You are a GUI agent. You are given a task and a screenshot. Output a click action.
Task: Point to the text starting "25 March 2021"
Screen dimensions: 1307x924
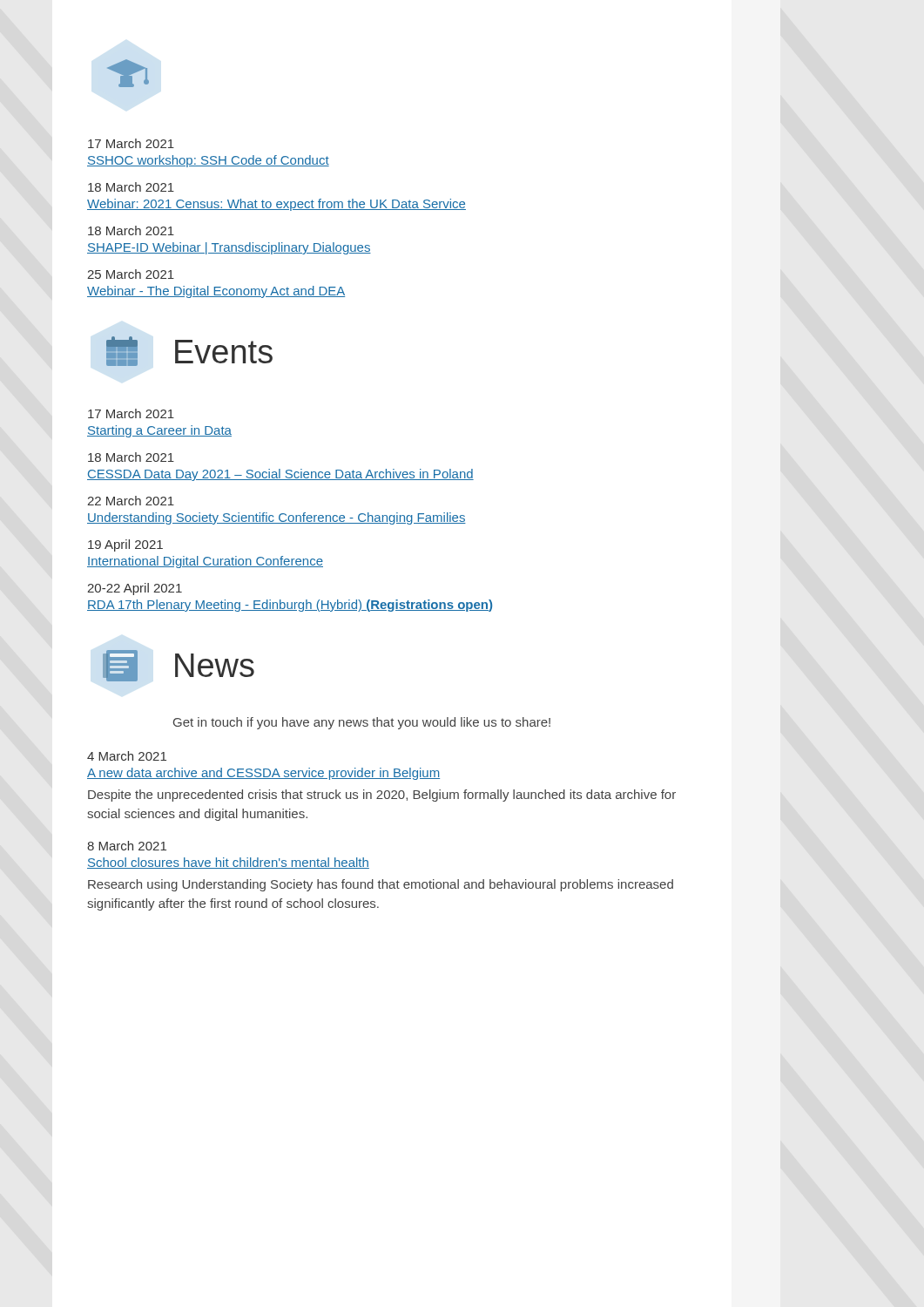point(131,274)
